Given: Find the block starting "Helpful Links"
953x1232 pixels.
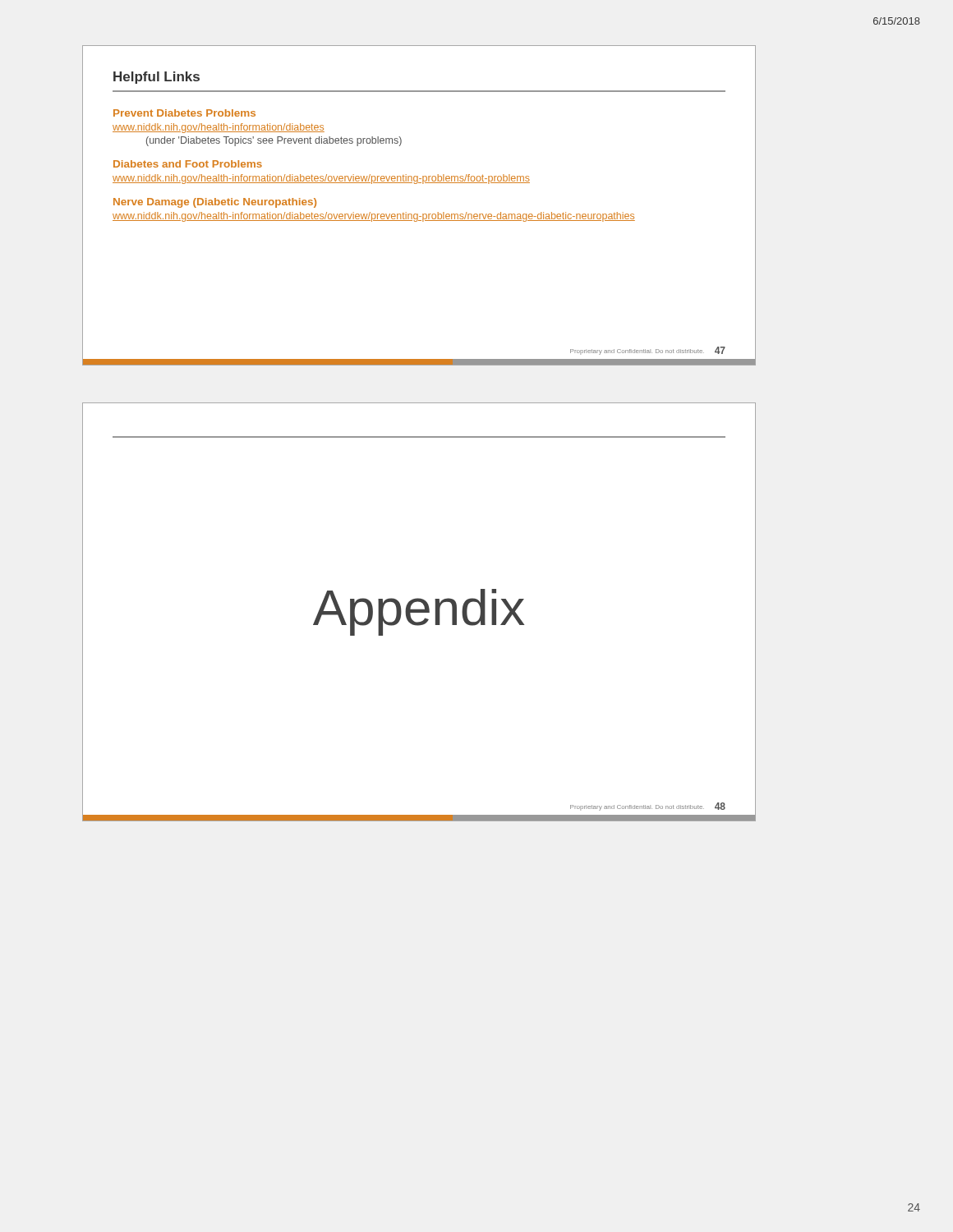Looking at the screenshot, I should click(x=156, y=77).
